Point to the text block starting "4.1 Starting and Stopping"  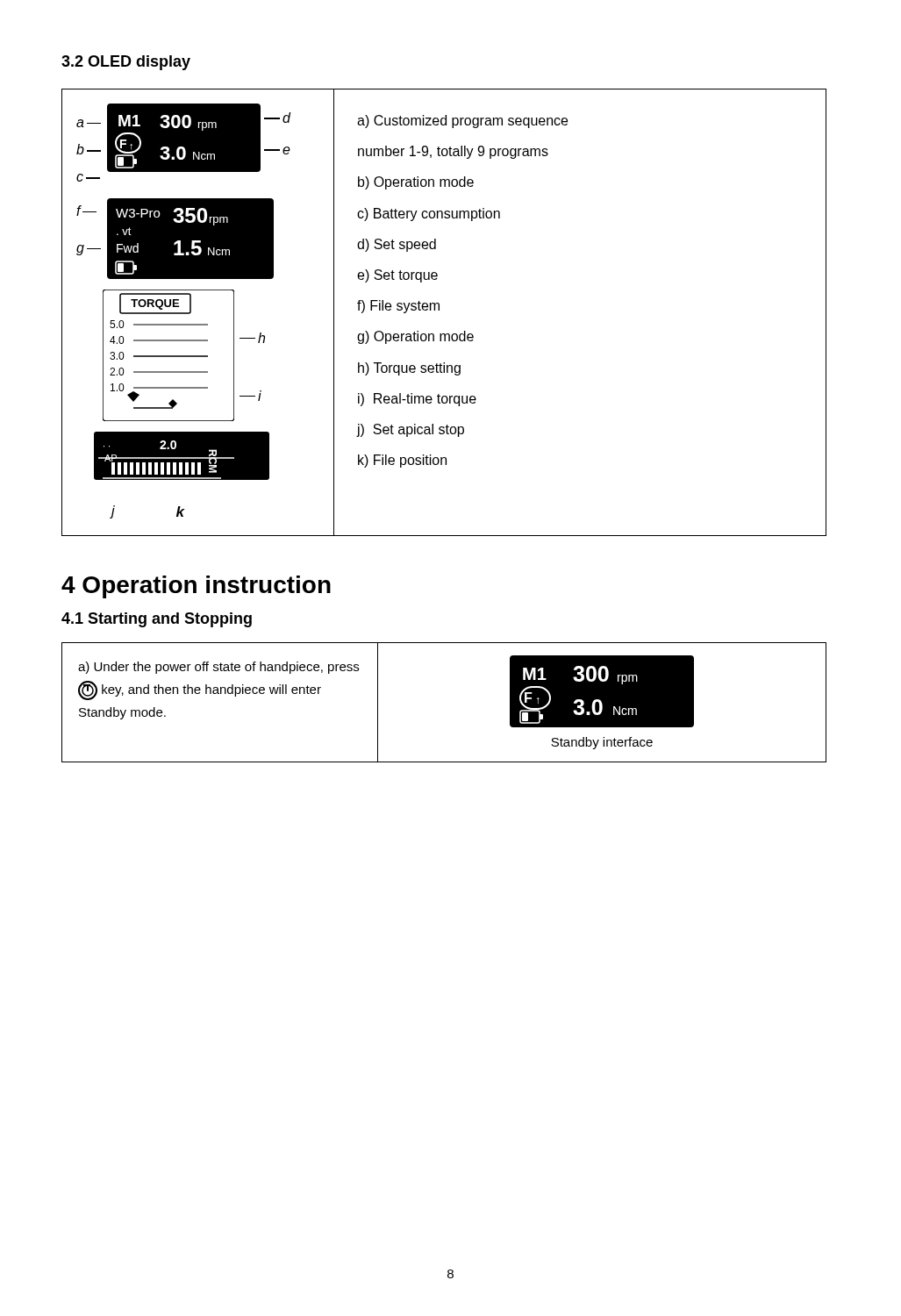(x=157, y=618)
